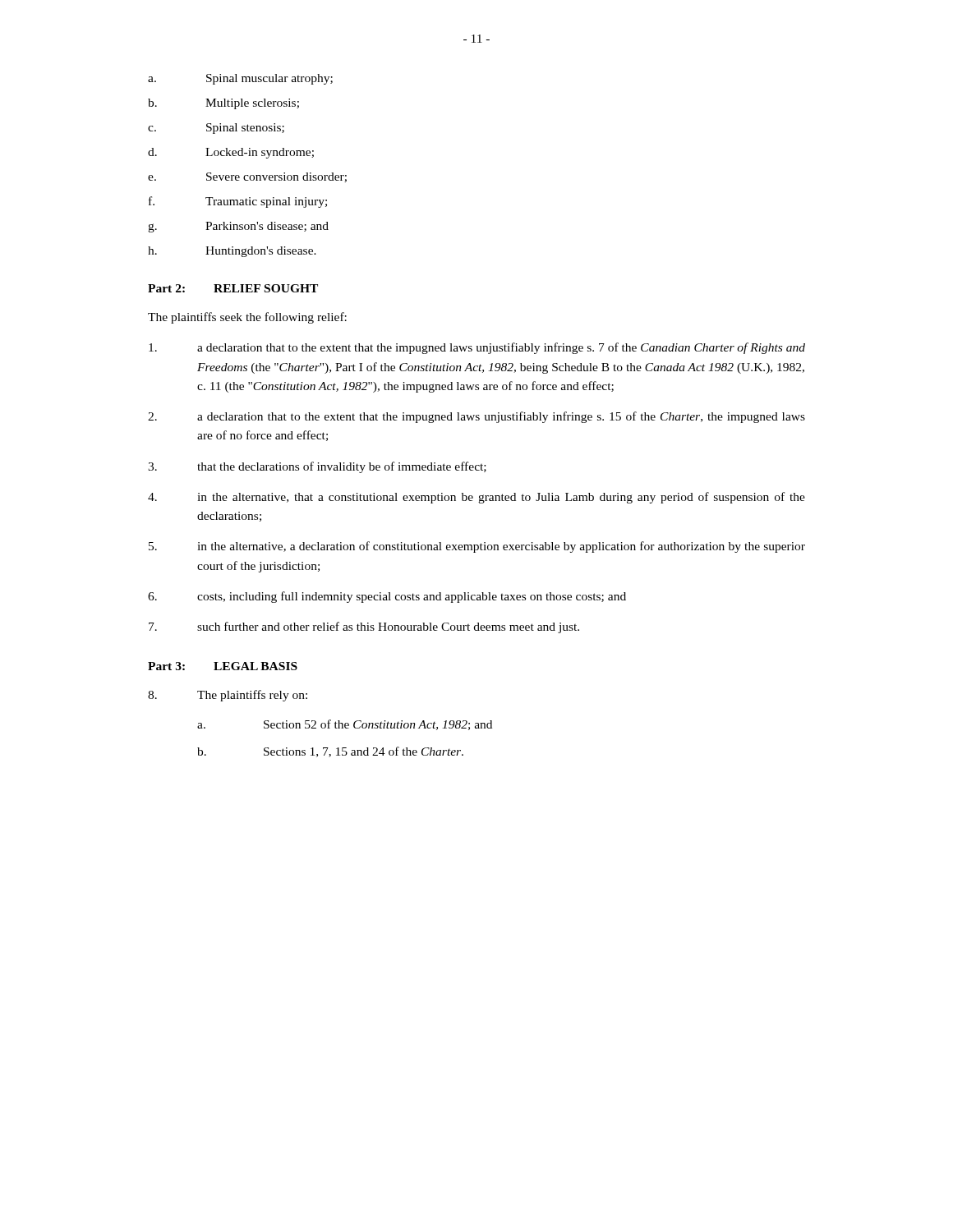Point to the block starting "a. Spinal muscular atrophy;"
Viewport: 953px width, 1232px height.
tap(240, 79)
